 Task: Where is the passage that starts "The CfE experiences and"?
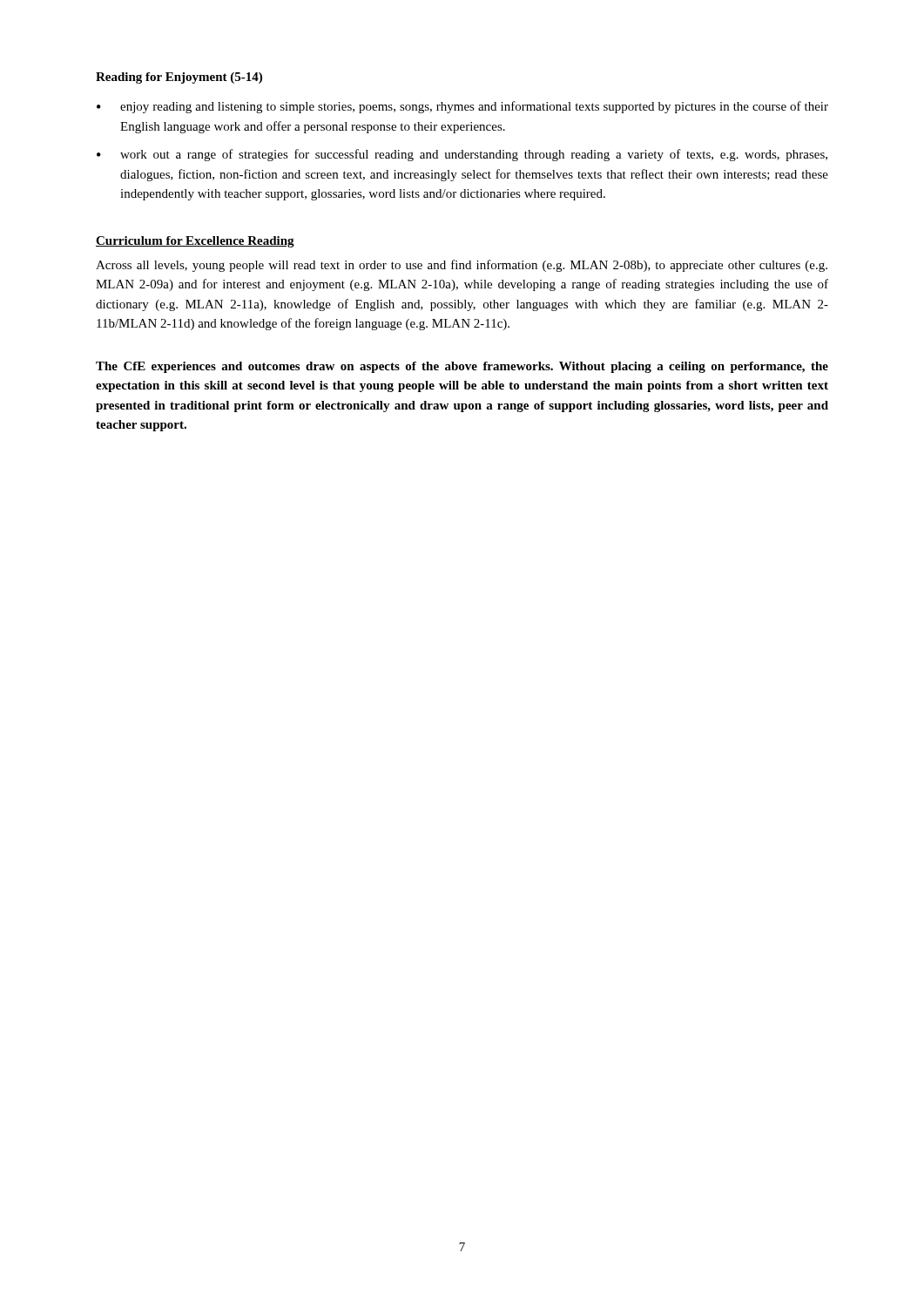[462, 395]
